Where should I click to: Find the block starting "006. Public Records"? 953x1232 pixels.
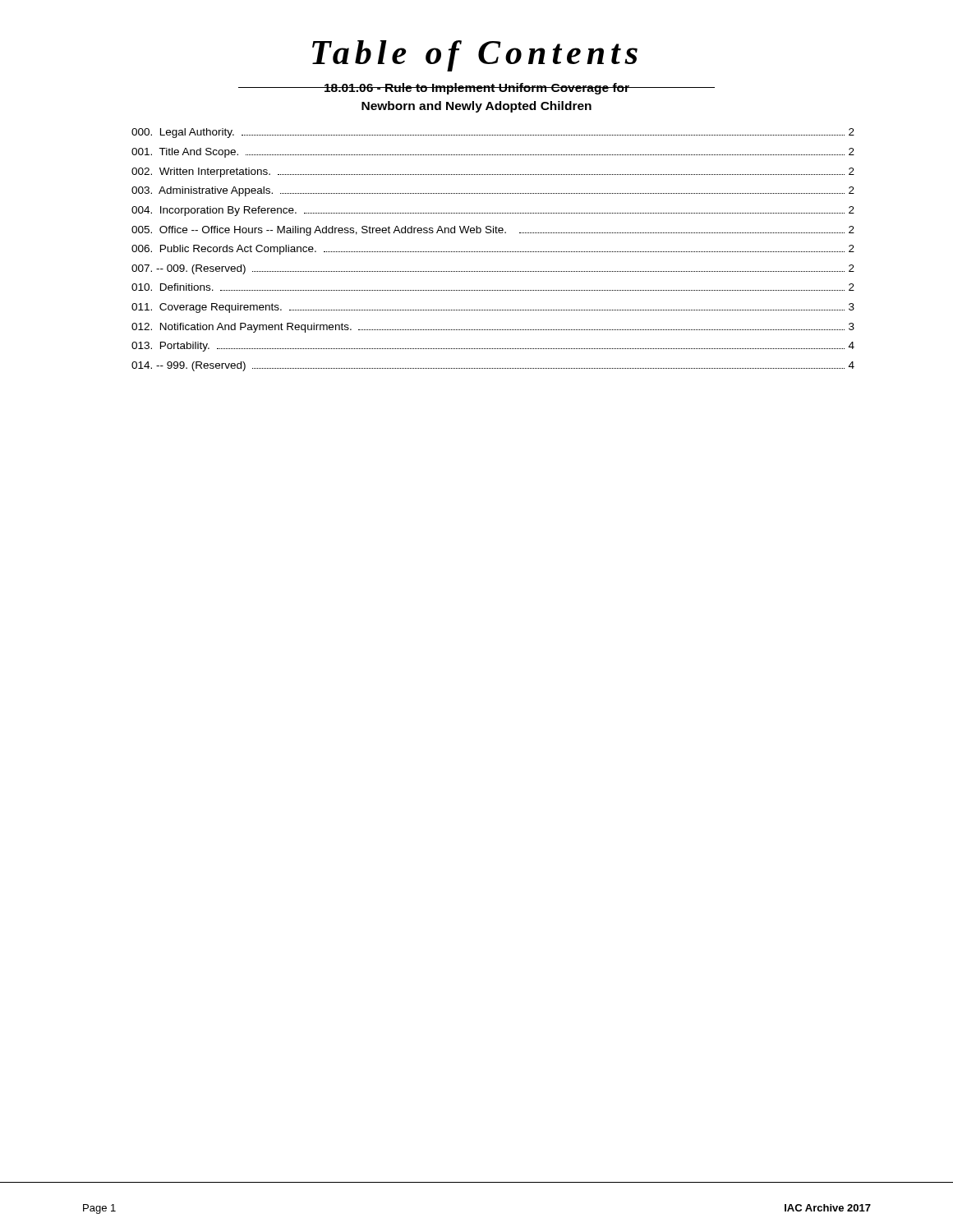tap(493, 249)
